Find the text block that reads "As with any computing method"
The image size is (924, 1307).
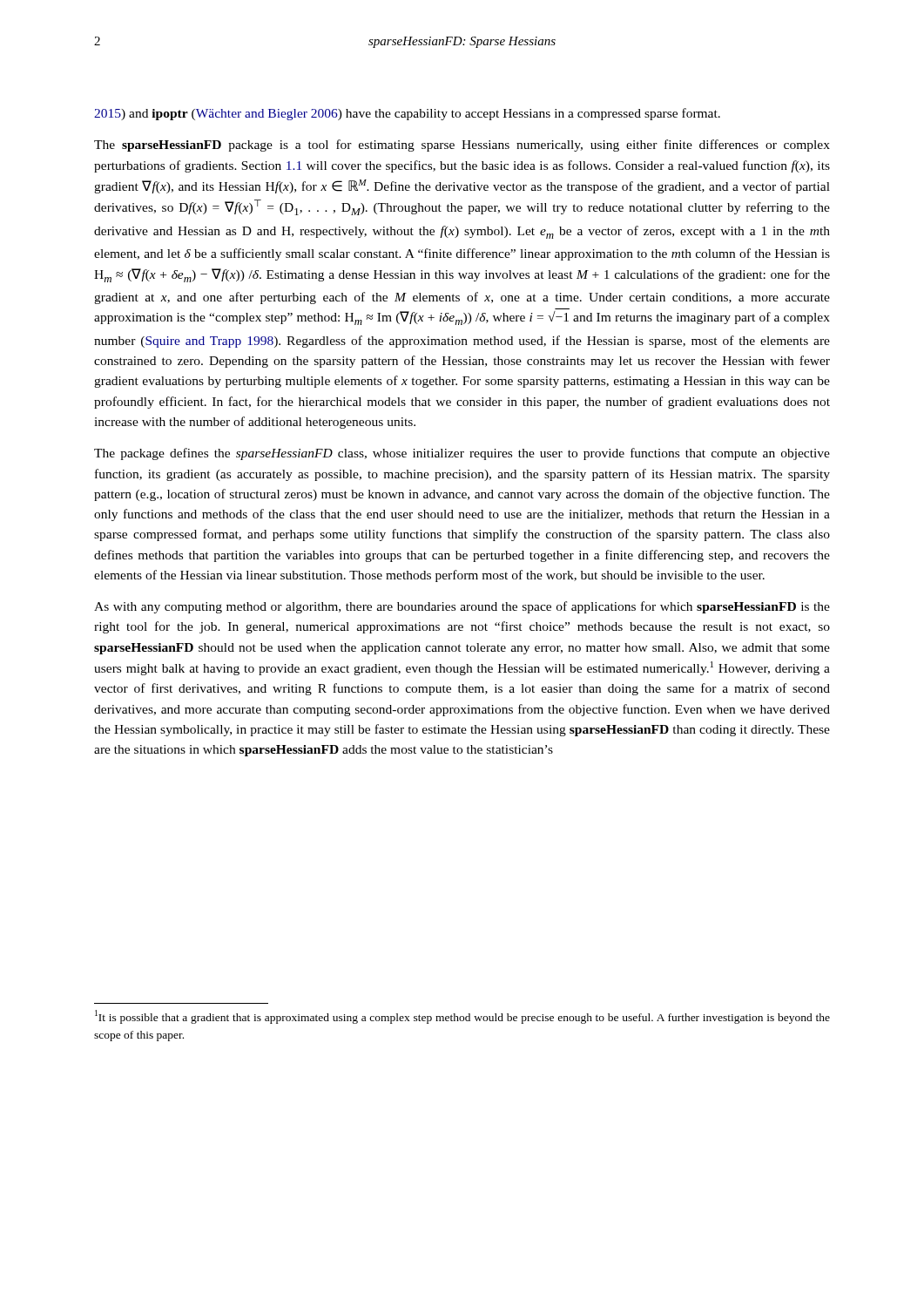[462, 678]
